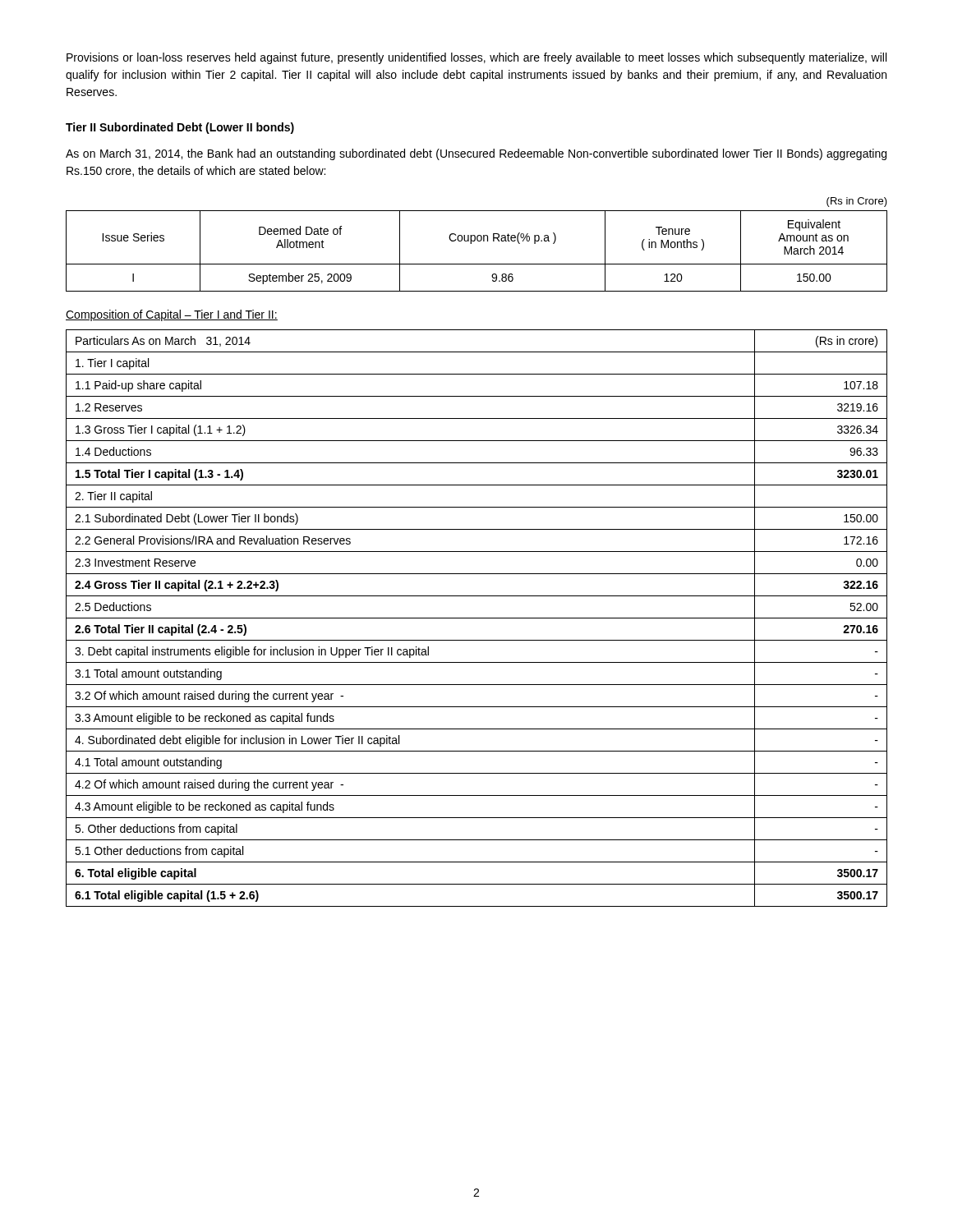953x1232 pixels.
Task: Select the table that reads "Tenure ( in"
Action: click(x=476, y=243)
